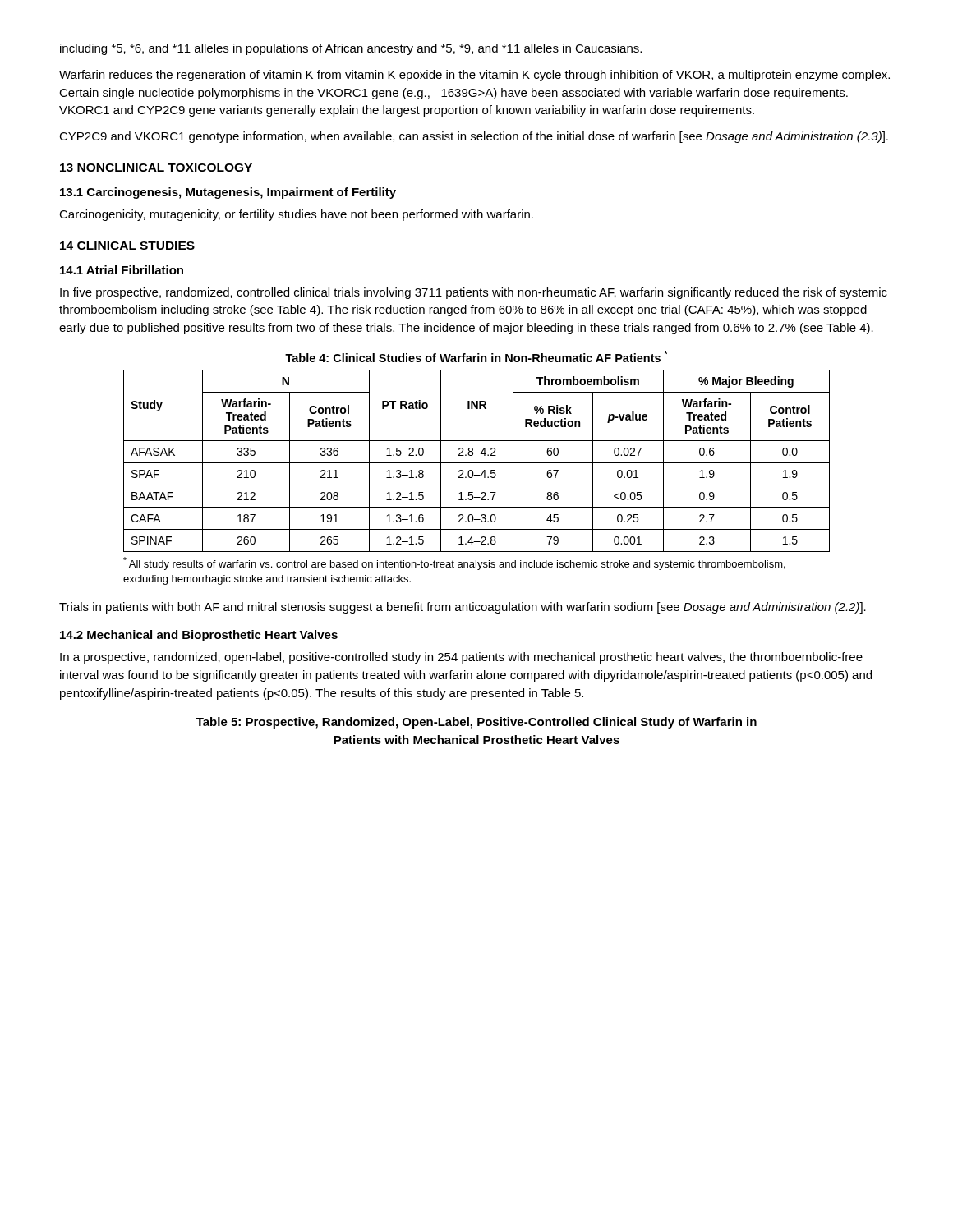Point to the block beginning "Trials in patients with both AF and"

[463, 607]
